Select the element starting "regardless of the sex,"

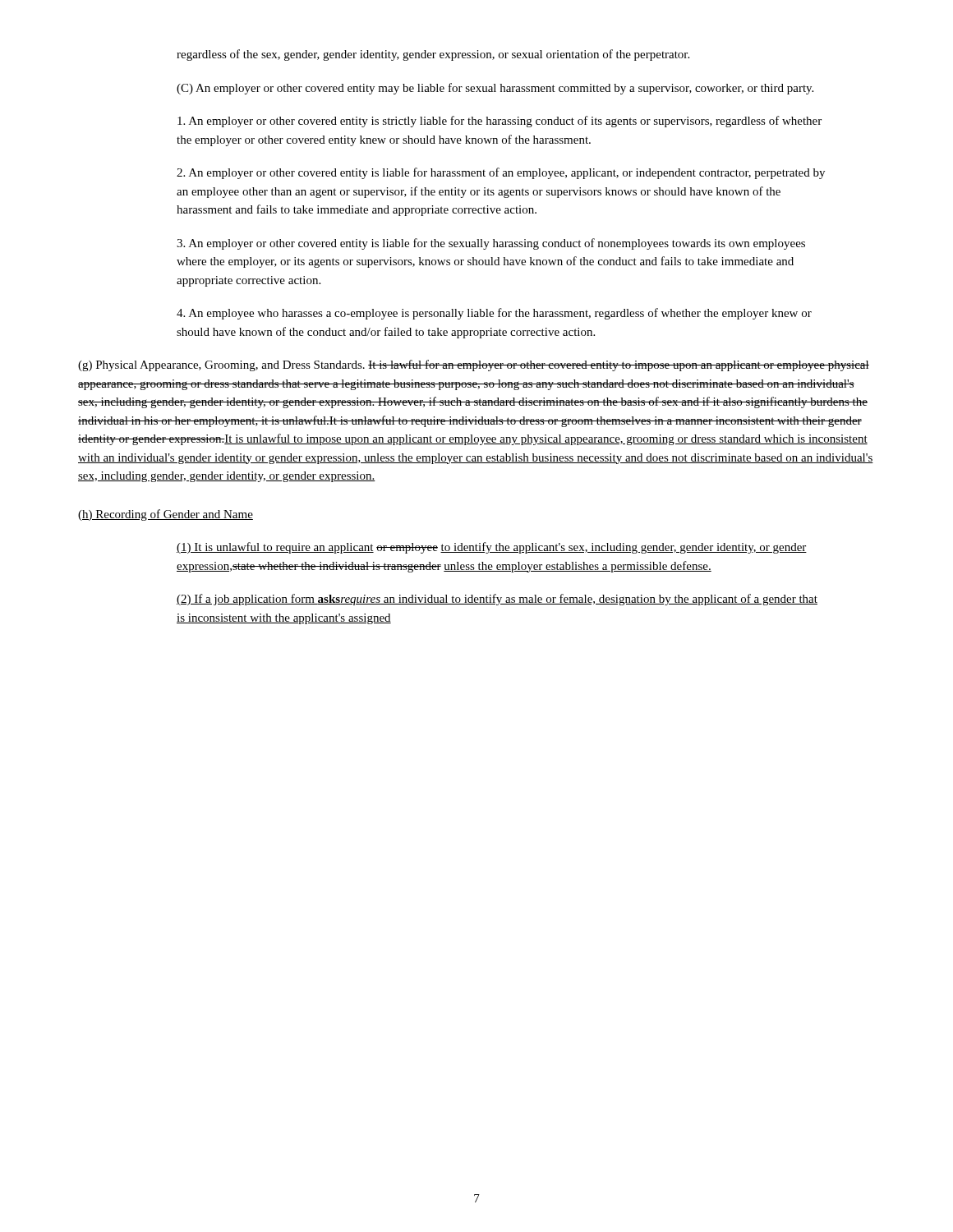433,54
